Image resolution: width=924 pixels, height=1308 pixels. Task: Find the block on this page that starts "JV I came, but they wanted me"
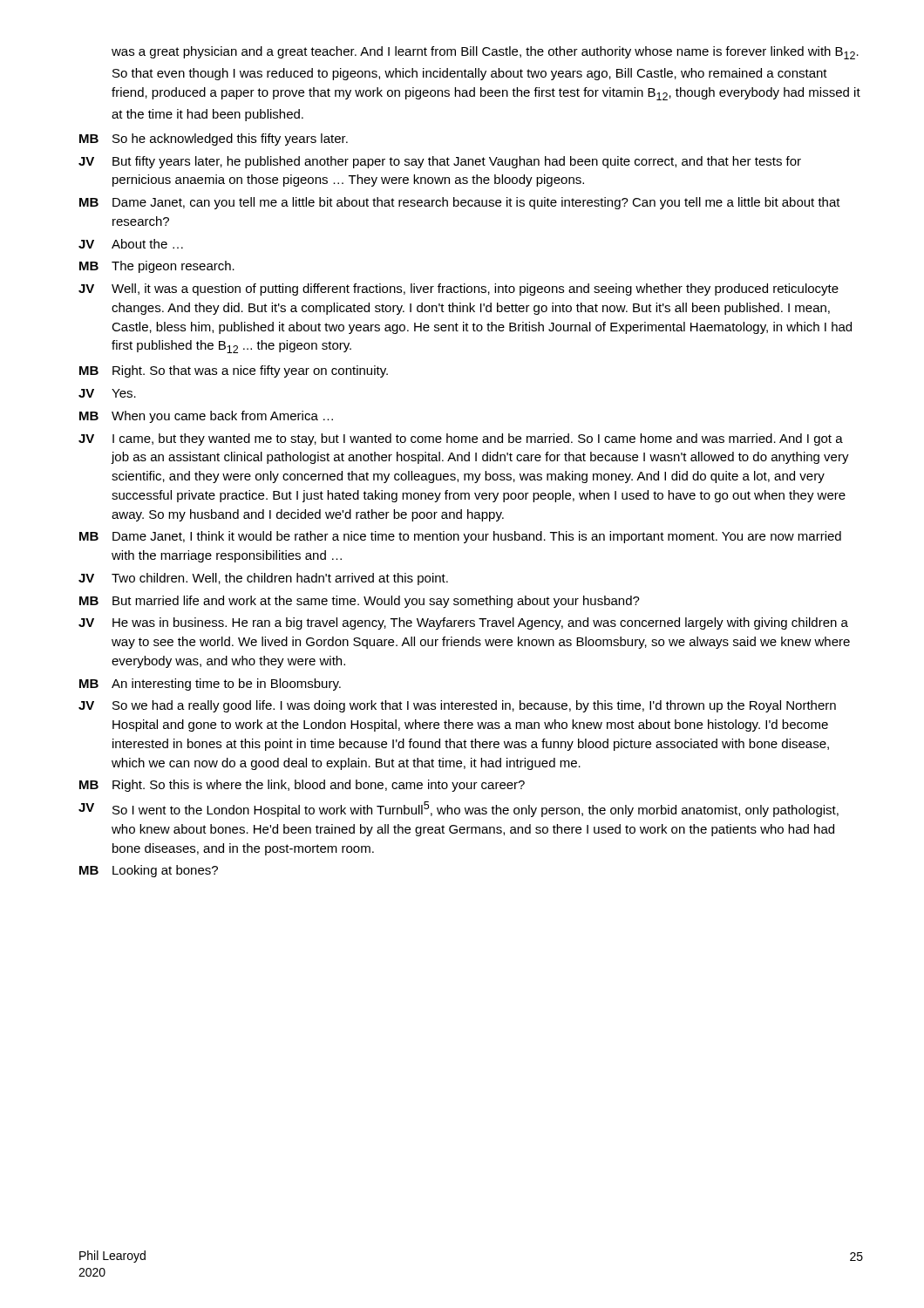[471, 476]
